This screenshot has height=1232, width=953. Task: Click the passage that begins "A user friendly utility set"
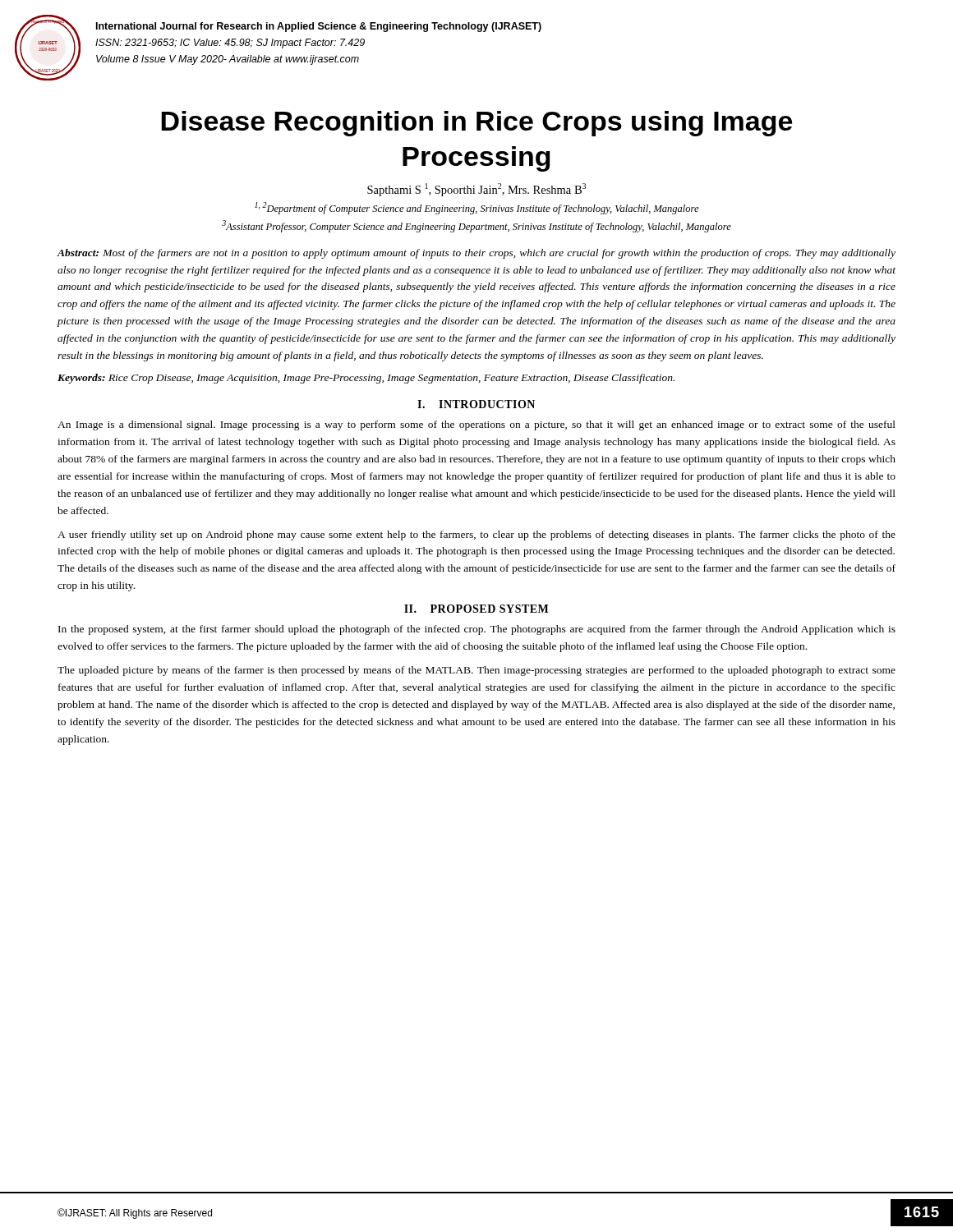pos(476,560)
